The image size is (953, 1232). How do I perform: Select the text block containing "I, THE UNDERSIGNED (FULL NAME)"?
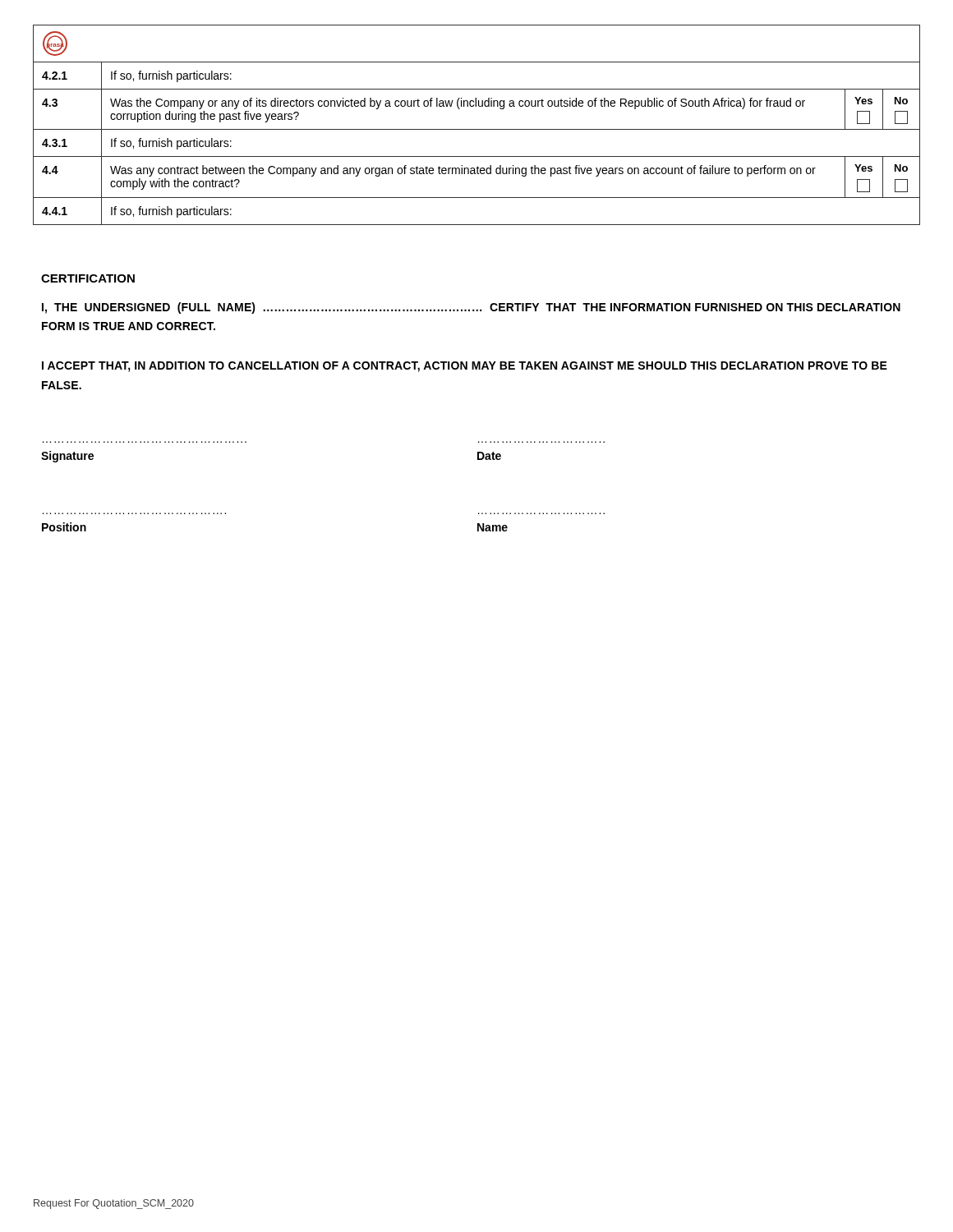[x=471, y=317]
